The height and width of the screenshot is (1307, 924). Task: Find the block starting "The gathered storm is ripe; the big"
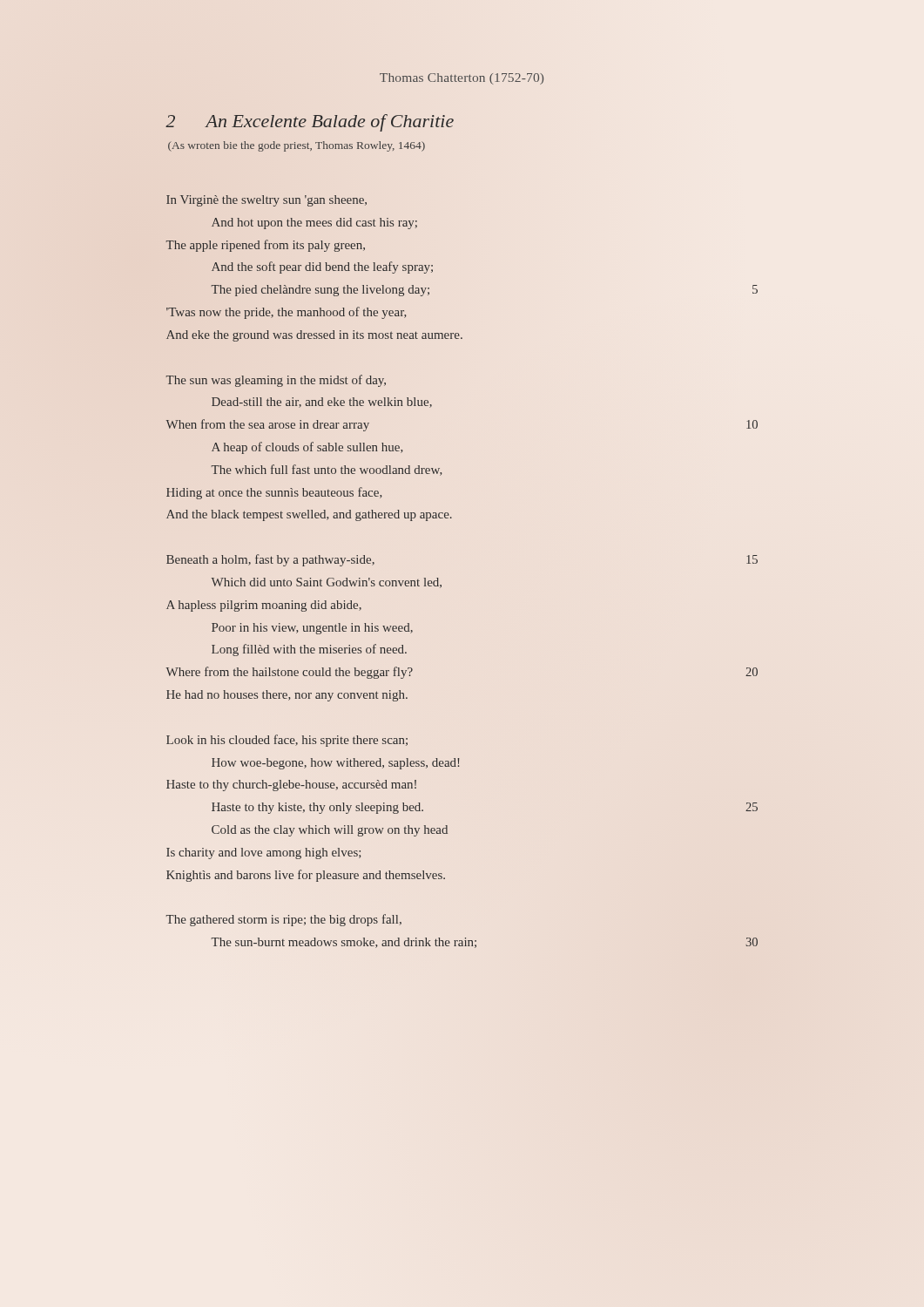click(462, 931)
